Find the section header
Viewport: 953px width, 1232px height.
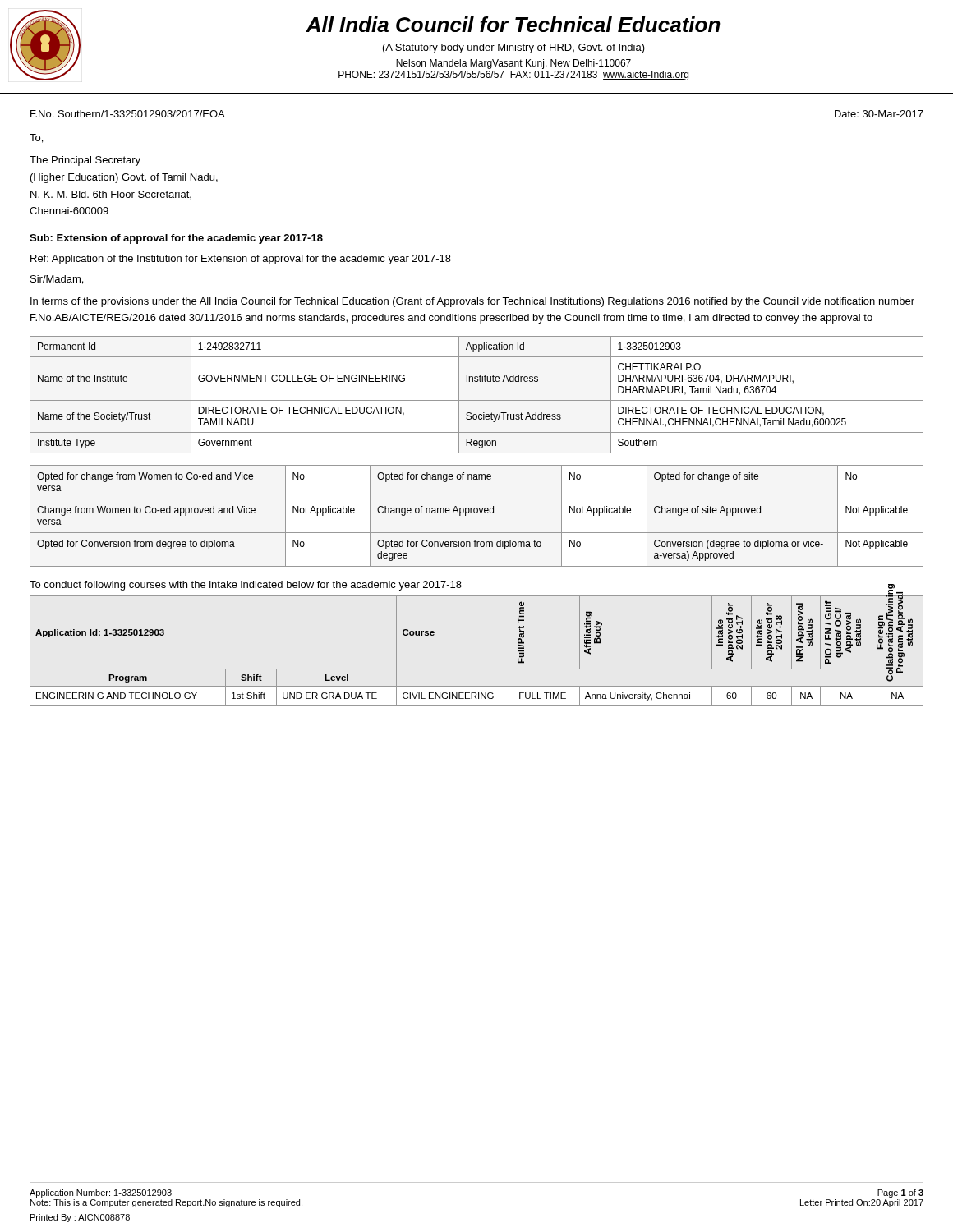[176, 238]
